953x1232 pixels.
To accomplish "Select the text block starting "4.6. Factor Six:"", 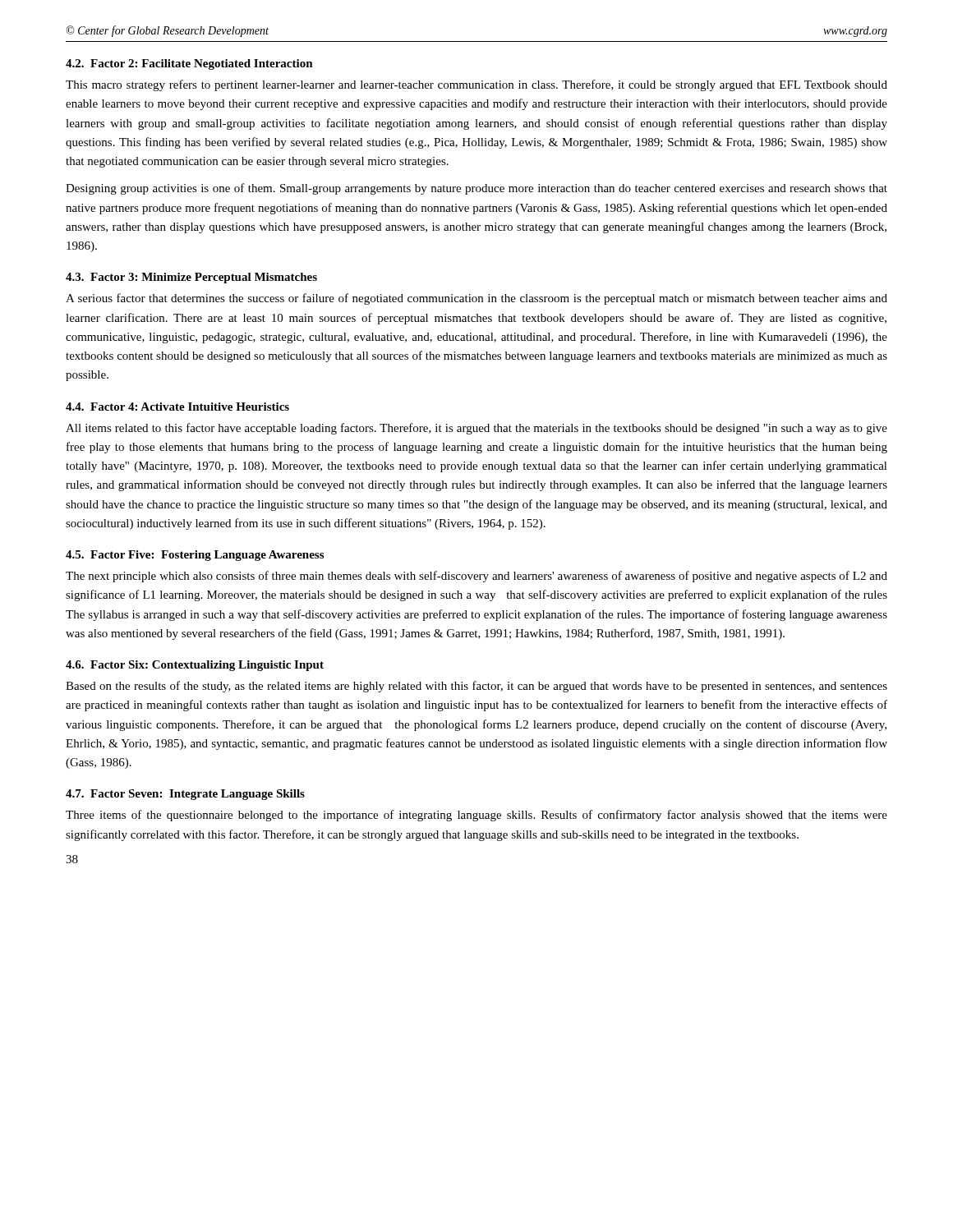I will click(x=195, y=664).
